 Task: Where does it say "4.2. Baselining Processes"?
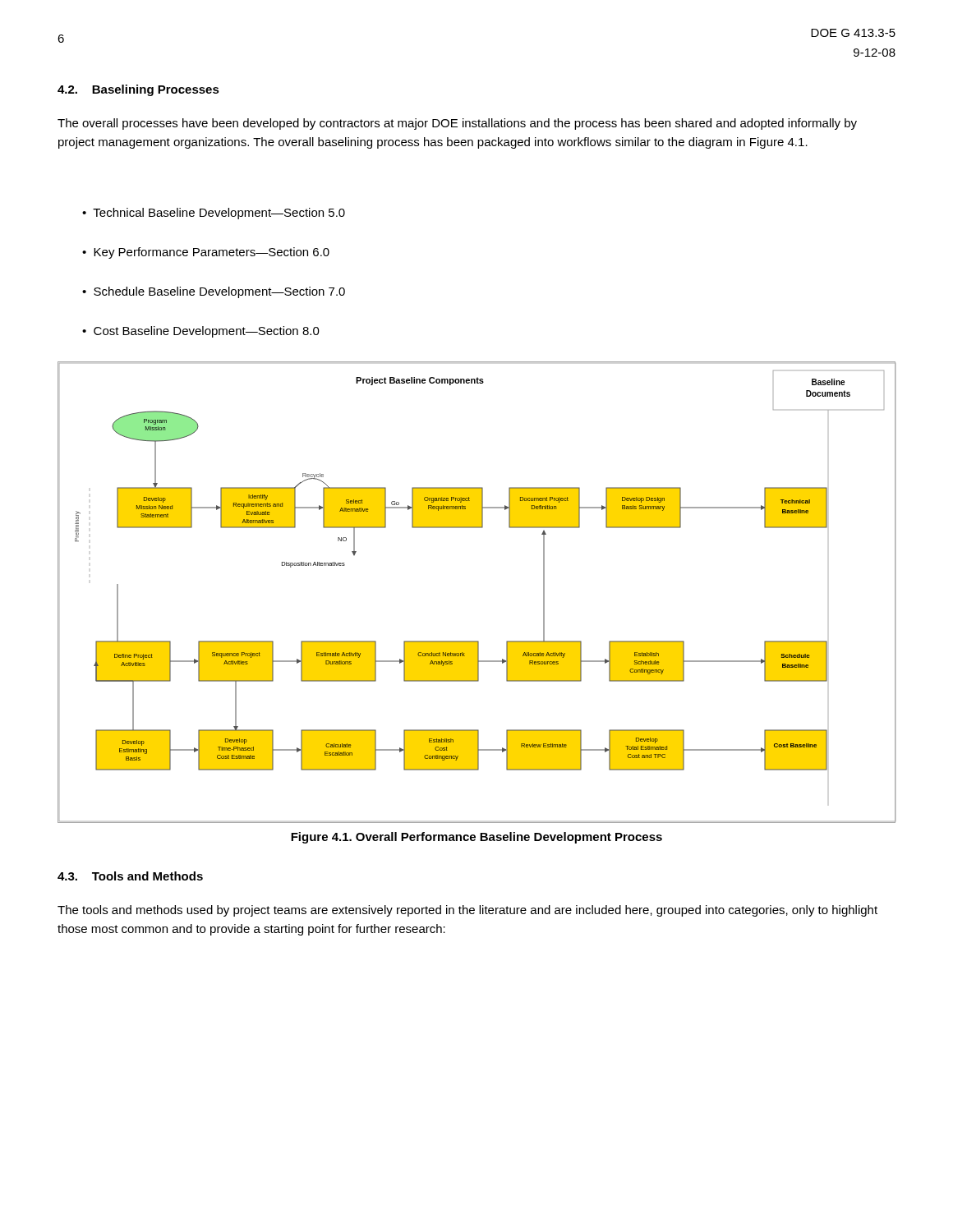[138, 89]
